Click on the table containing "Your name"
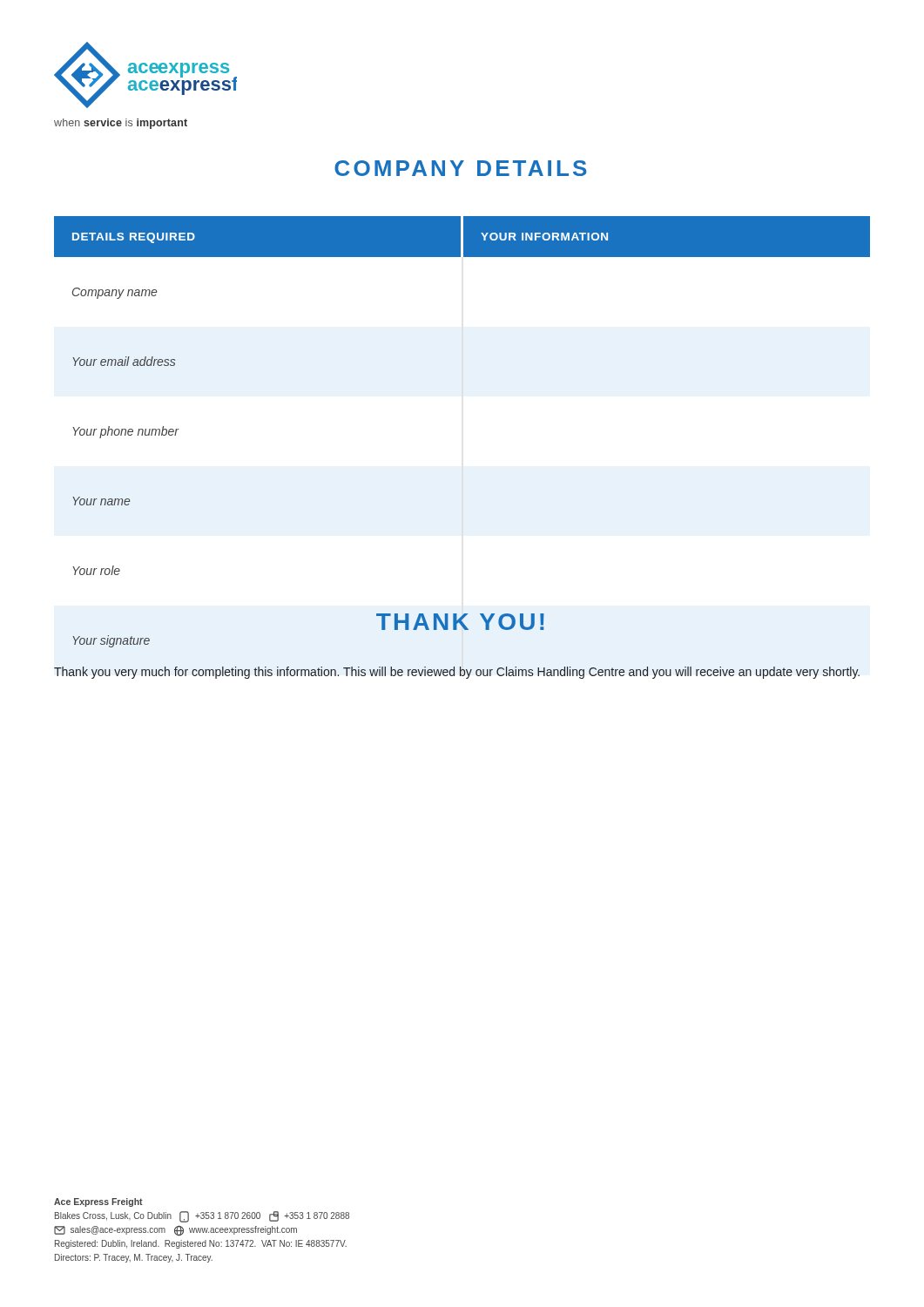The height and width of the screenshot is (1307, 924). click(462, 446)
